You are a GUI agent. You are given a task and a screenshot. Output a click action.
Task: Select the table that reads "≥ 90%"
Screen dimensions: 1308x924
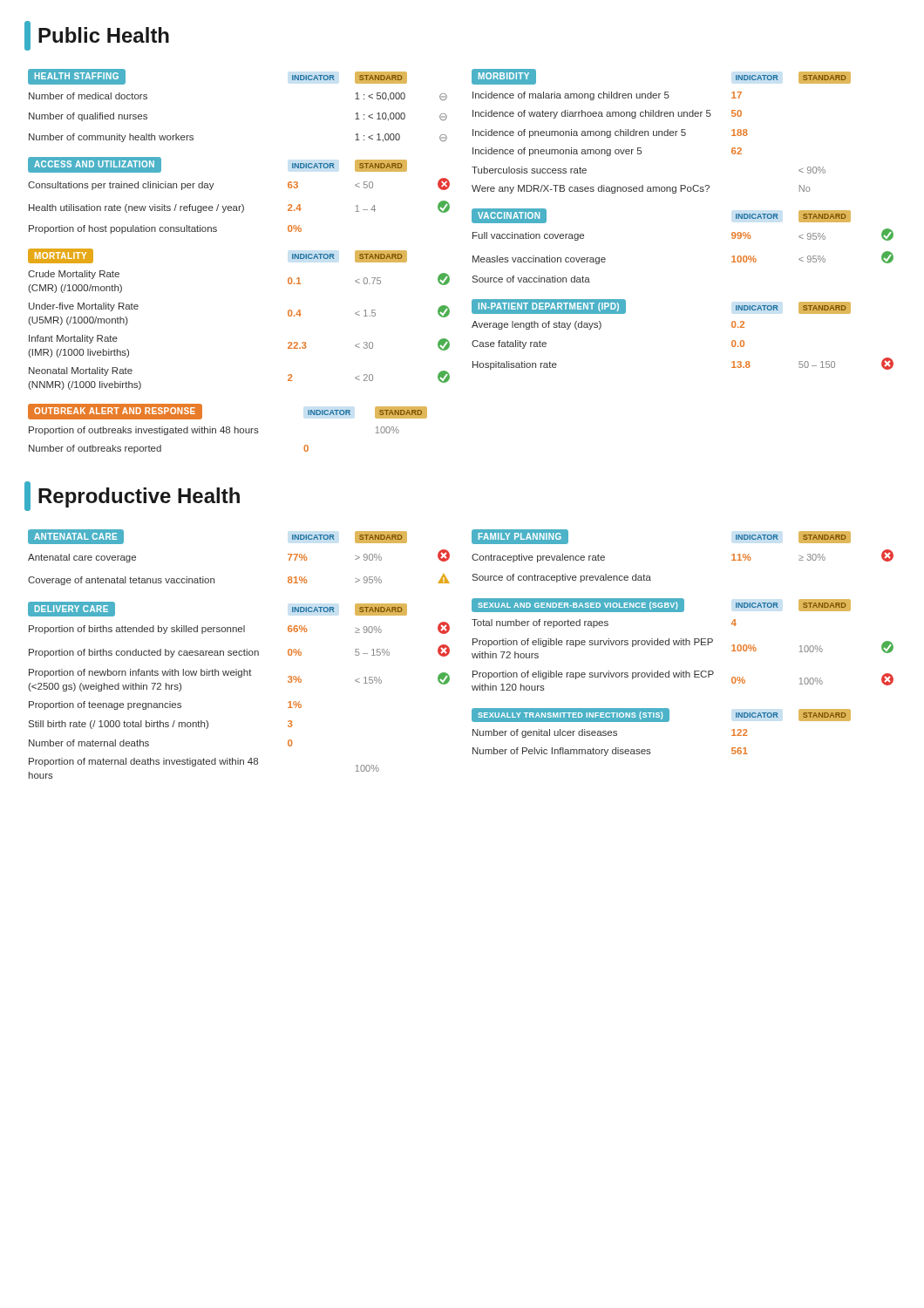click(x=240, y=692)
